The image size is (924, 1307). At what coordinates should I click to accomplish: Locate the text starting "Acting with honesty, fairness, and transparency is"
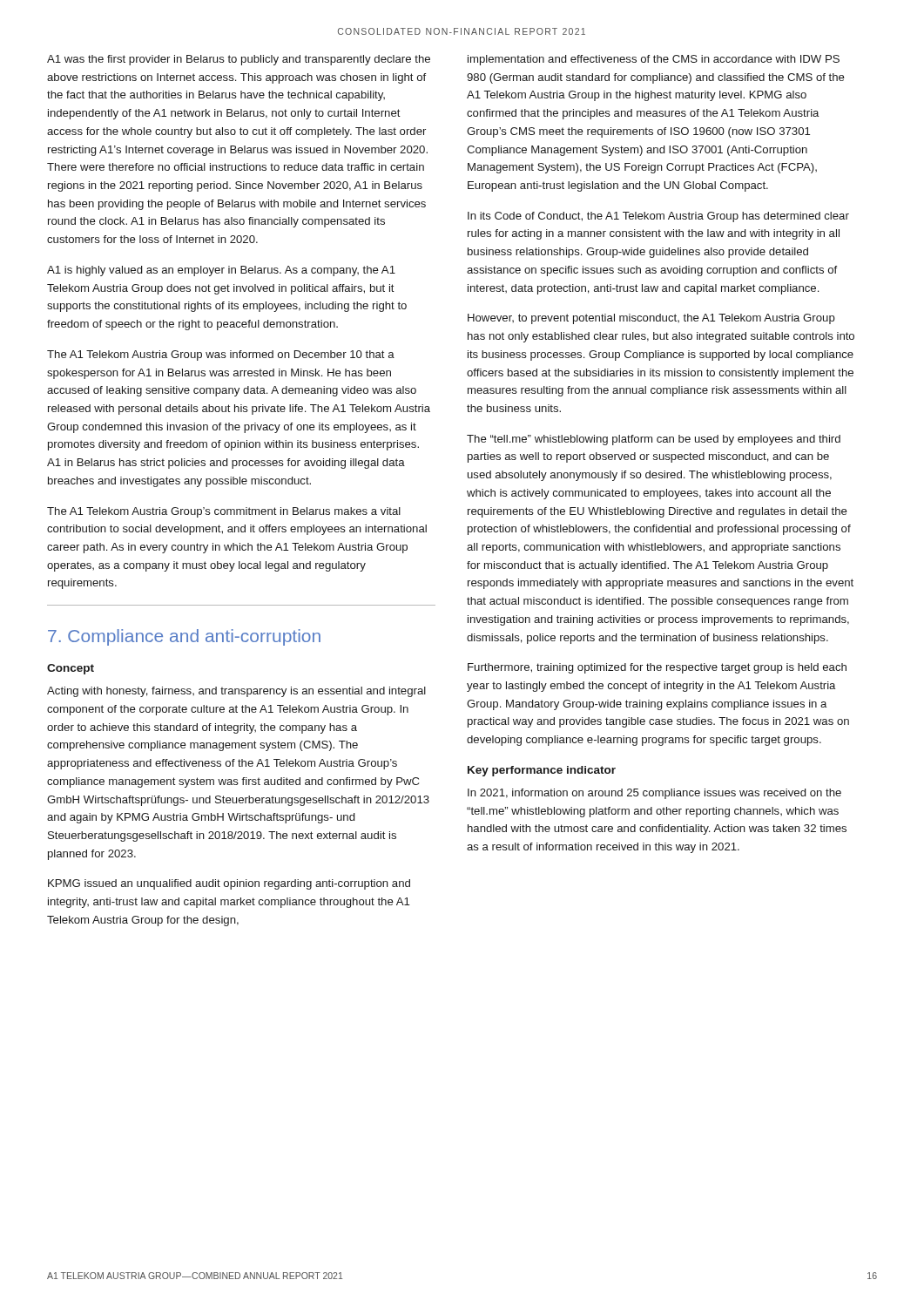(238, 772)
